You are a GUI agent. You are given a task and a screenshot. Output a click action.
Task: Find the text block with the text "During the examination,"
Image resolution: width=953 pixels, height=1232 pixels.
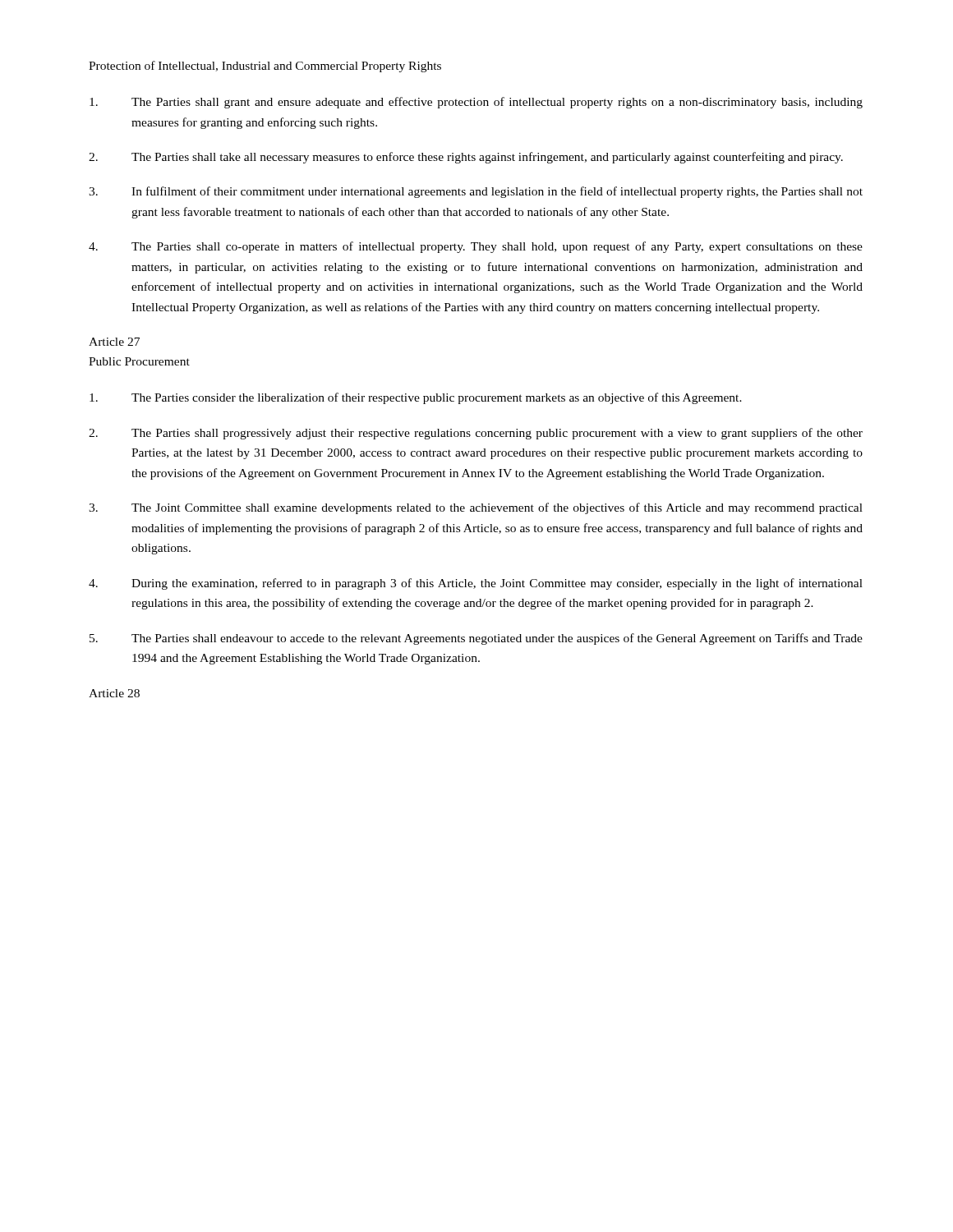pos(476,593)
